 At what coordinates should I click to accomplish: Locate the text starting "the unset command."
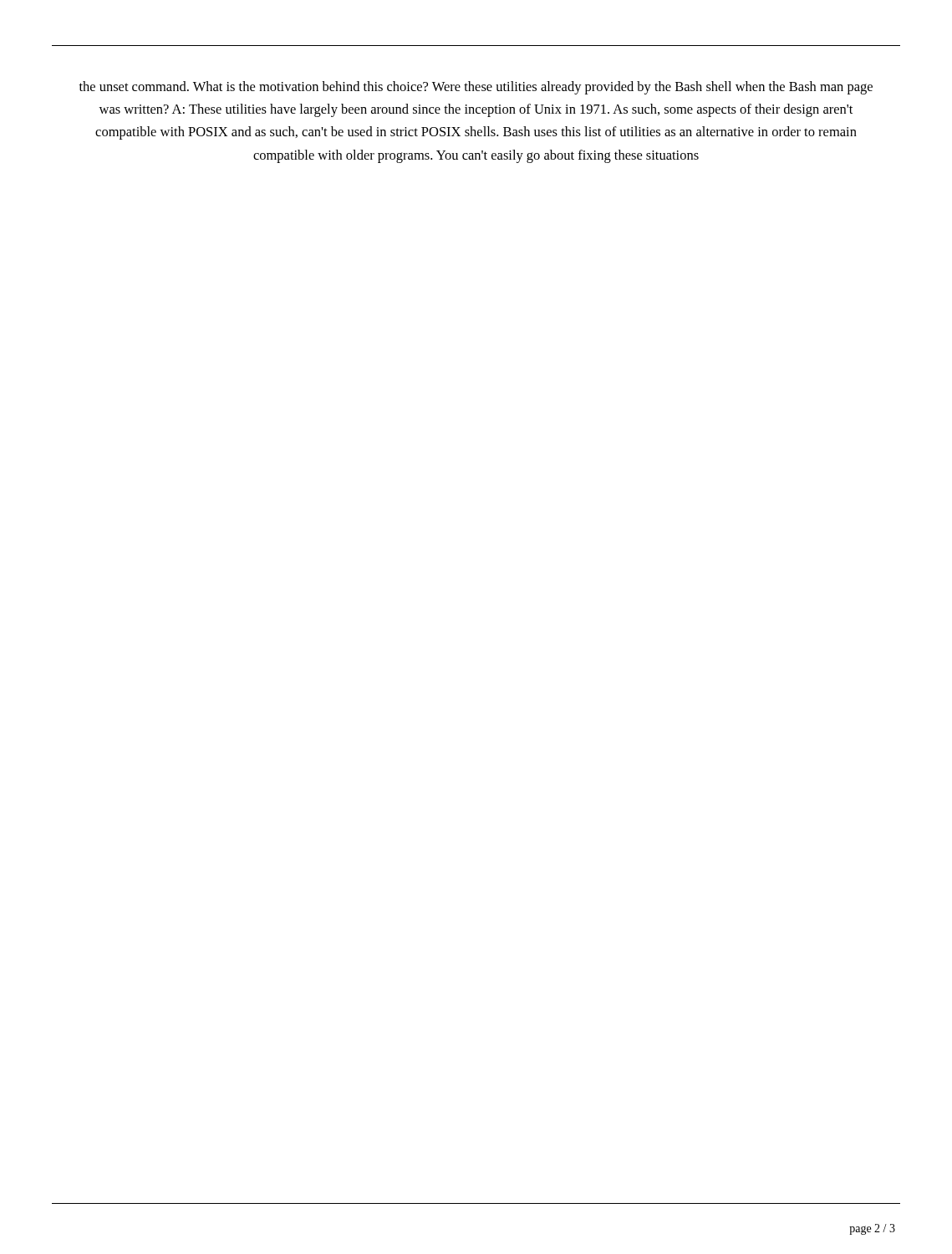pyautogui.click(x=476, y=121)
